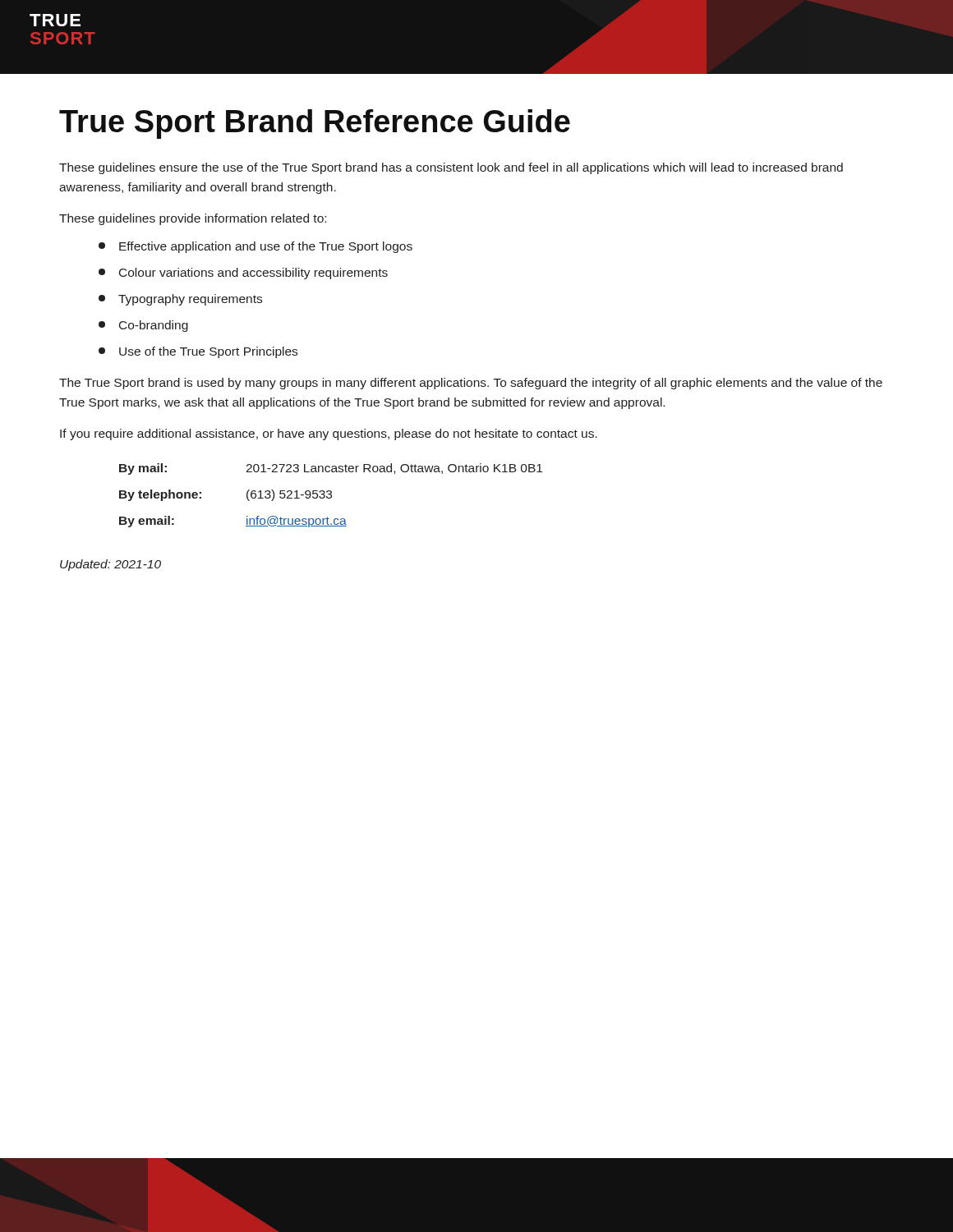Find the element starting "These guidelines ensure the use of the True"
953x1232 pixels.
(x=451, y=177)
